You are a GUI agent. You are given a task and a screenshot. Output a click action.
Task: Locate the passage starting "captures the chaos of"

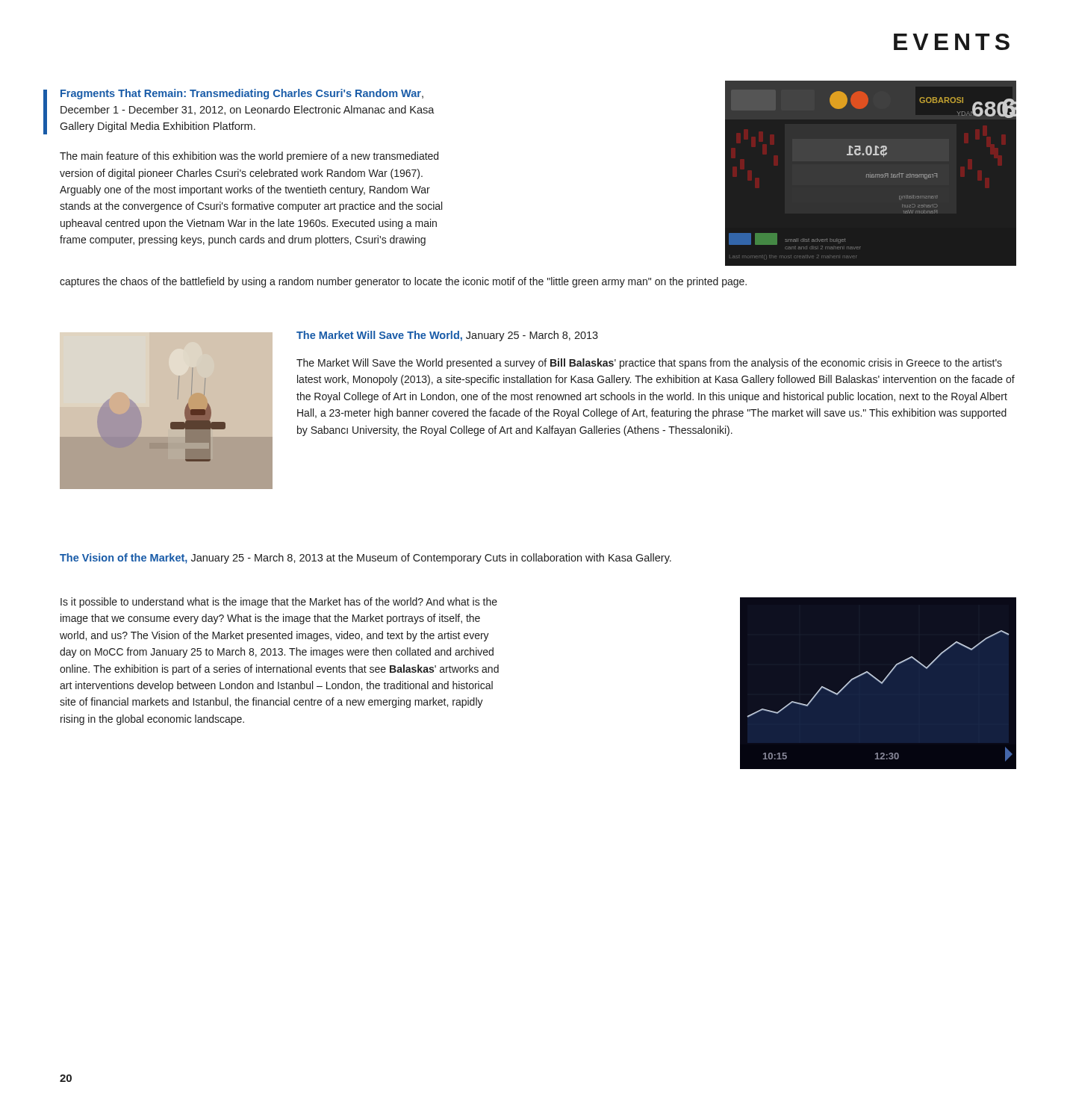tap(404, 282)
